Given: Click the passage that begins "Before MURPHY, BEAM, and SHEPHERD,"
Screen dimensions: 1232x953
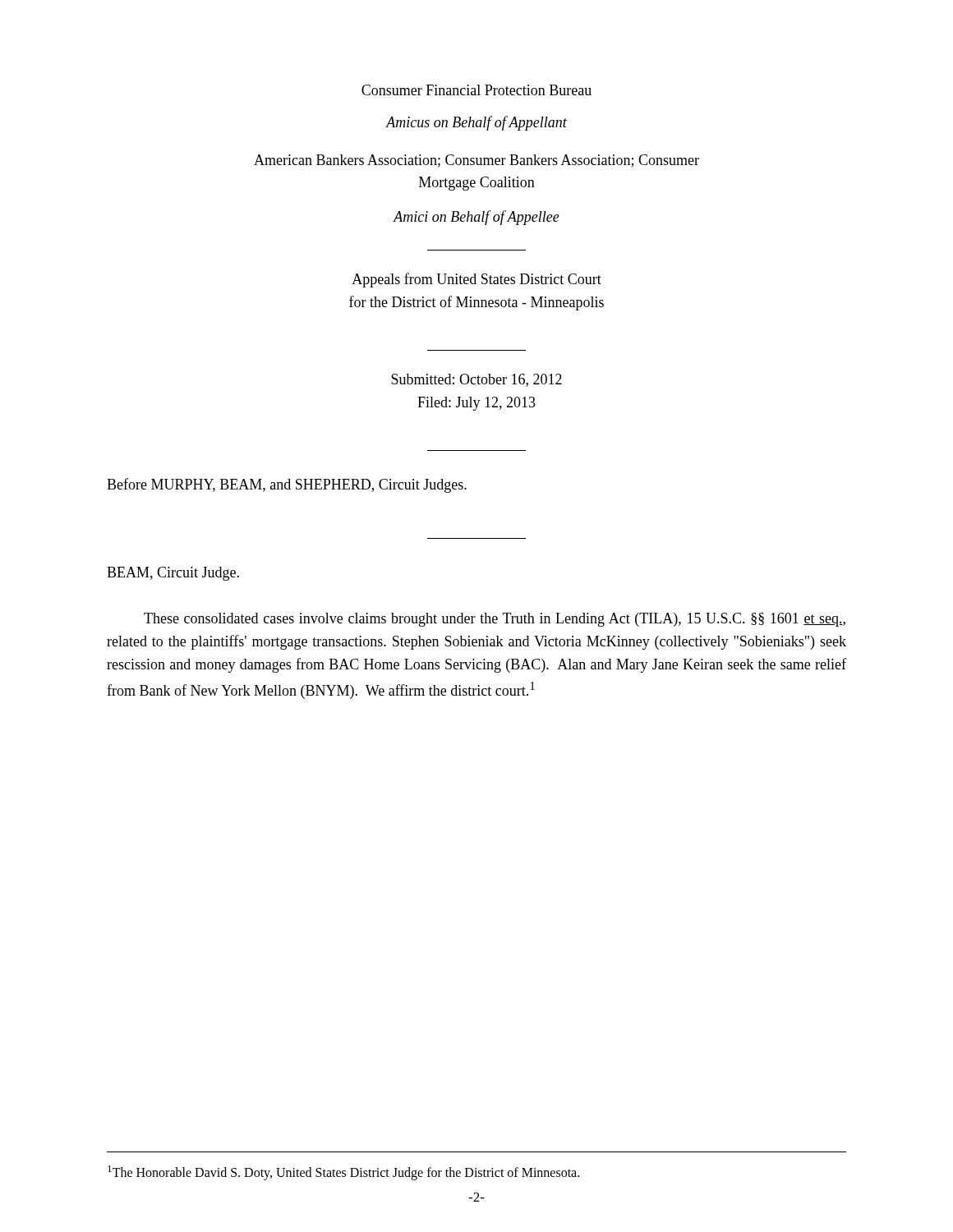Looking at the screenshot, I should [287, 484].
